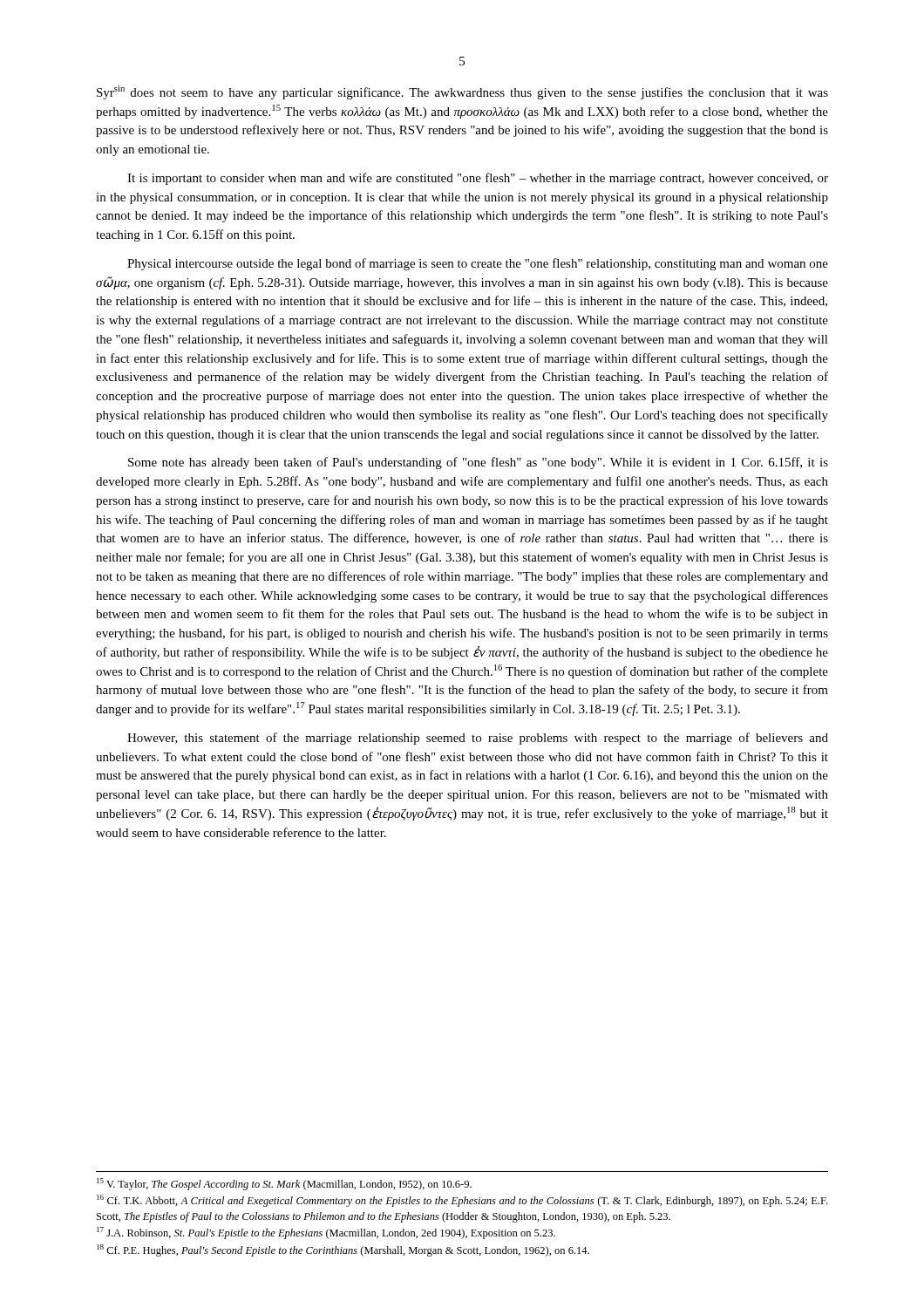Where is the passage that starts "17 J.A. Robinson, St. Paul's Epistle"?

coord(326,1233)
